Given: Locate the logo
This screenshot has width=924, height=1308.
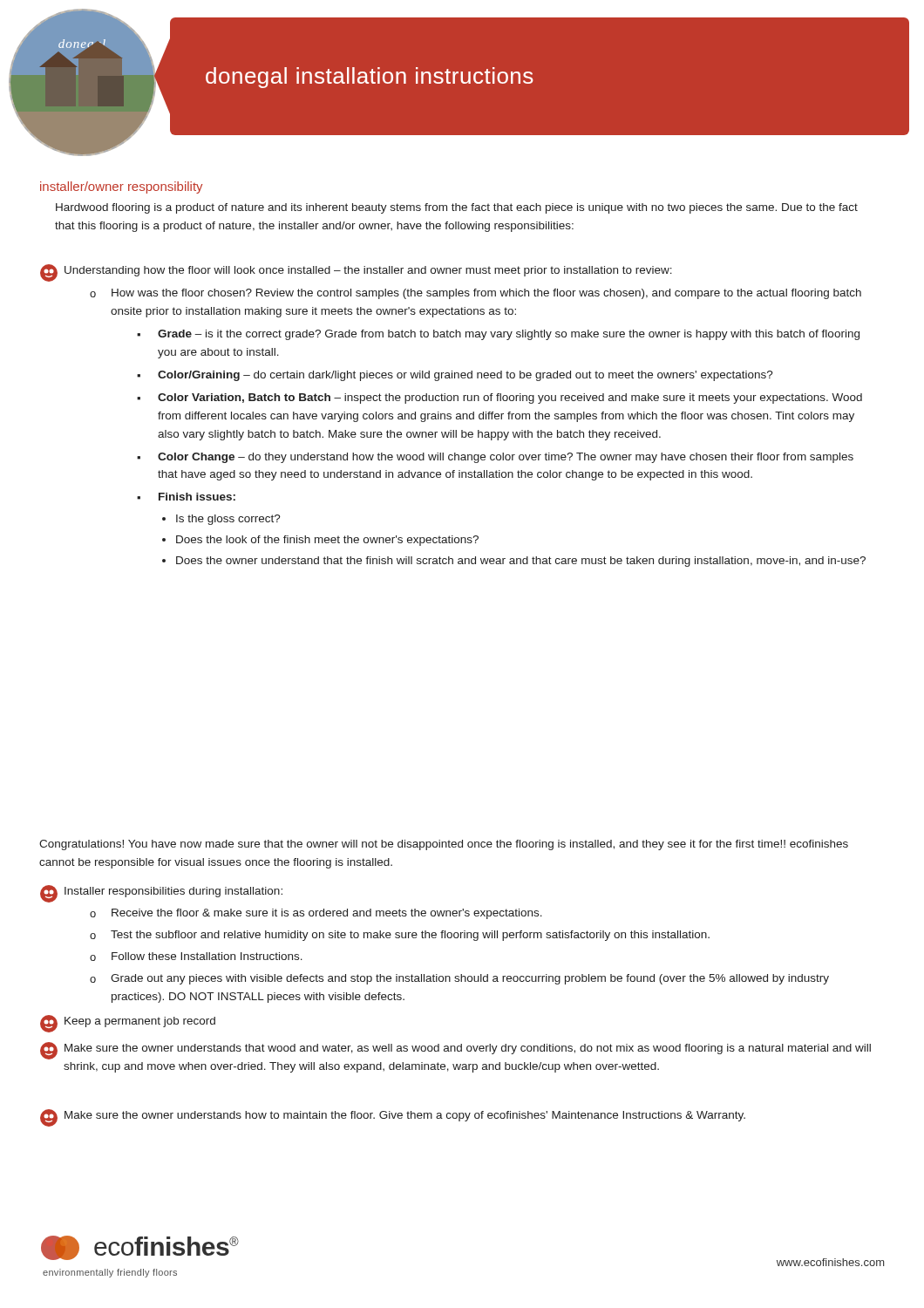Looking at the screenshot, I should (139, 1253).
